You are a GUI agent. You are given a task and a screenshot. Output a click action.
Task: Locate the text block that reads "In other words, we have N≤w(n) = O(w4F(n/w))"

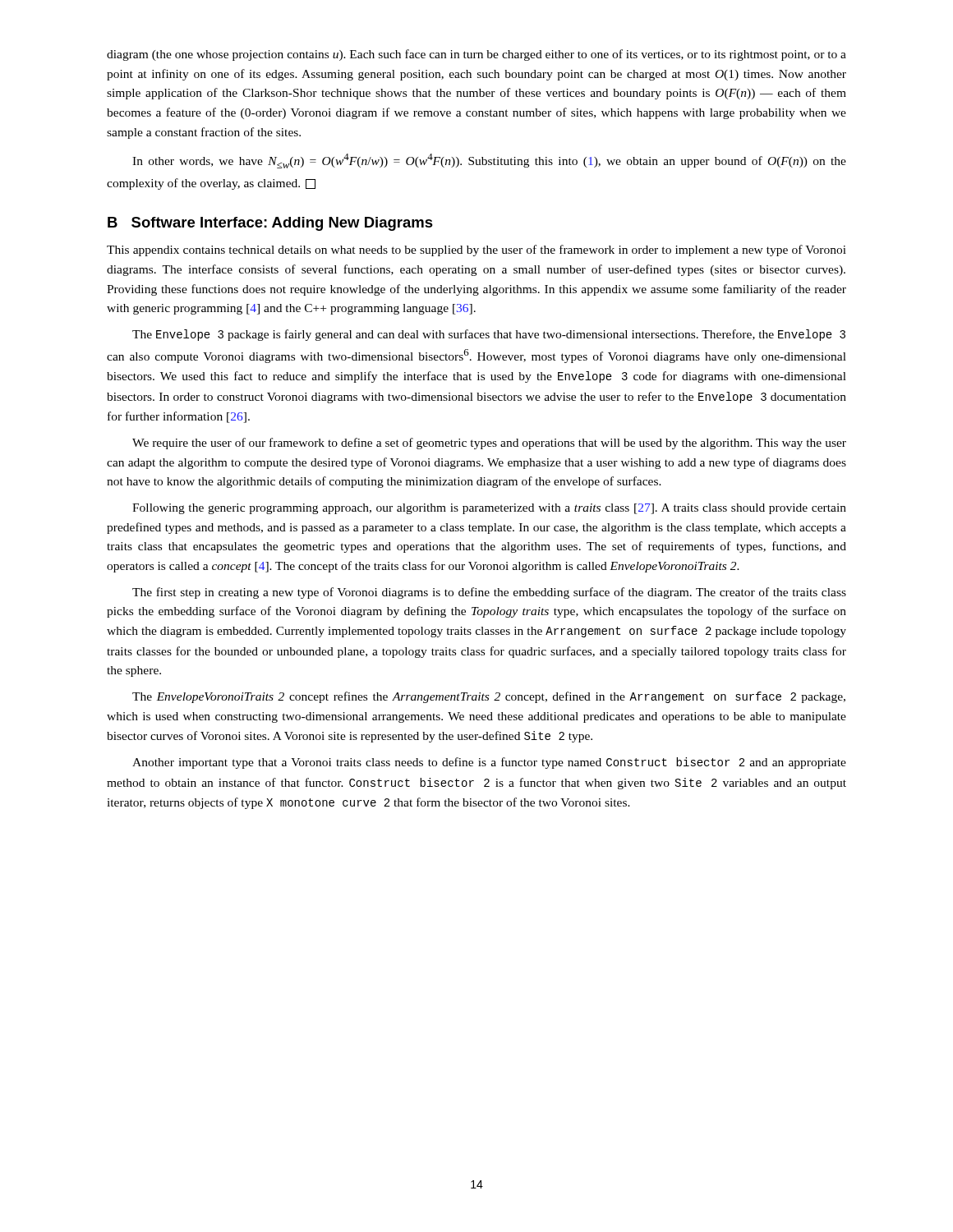click(476, 170)
